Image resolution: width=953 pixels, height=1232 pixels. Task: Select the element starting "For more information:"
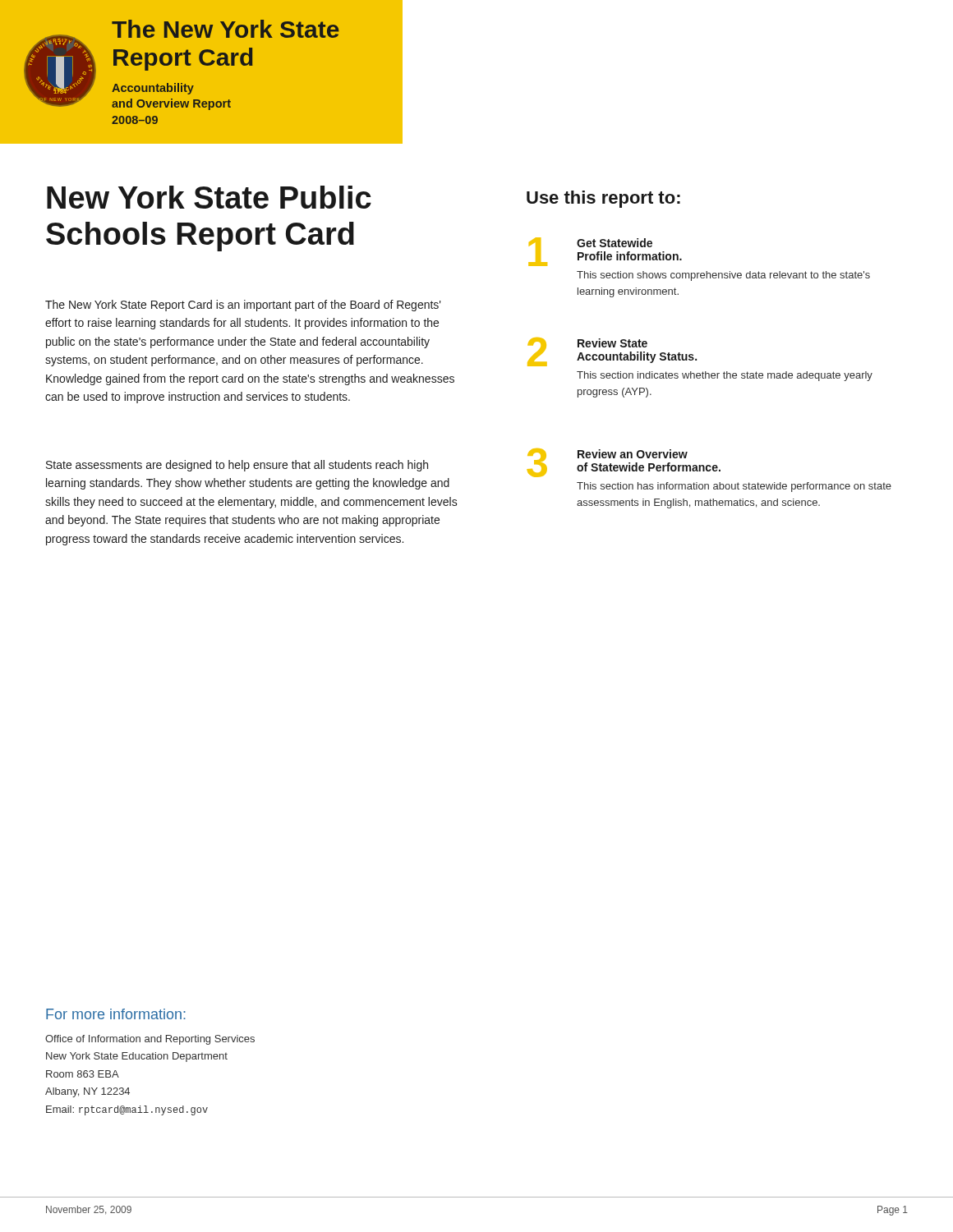pos(116,1014)
